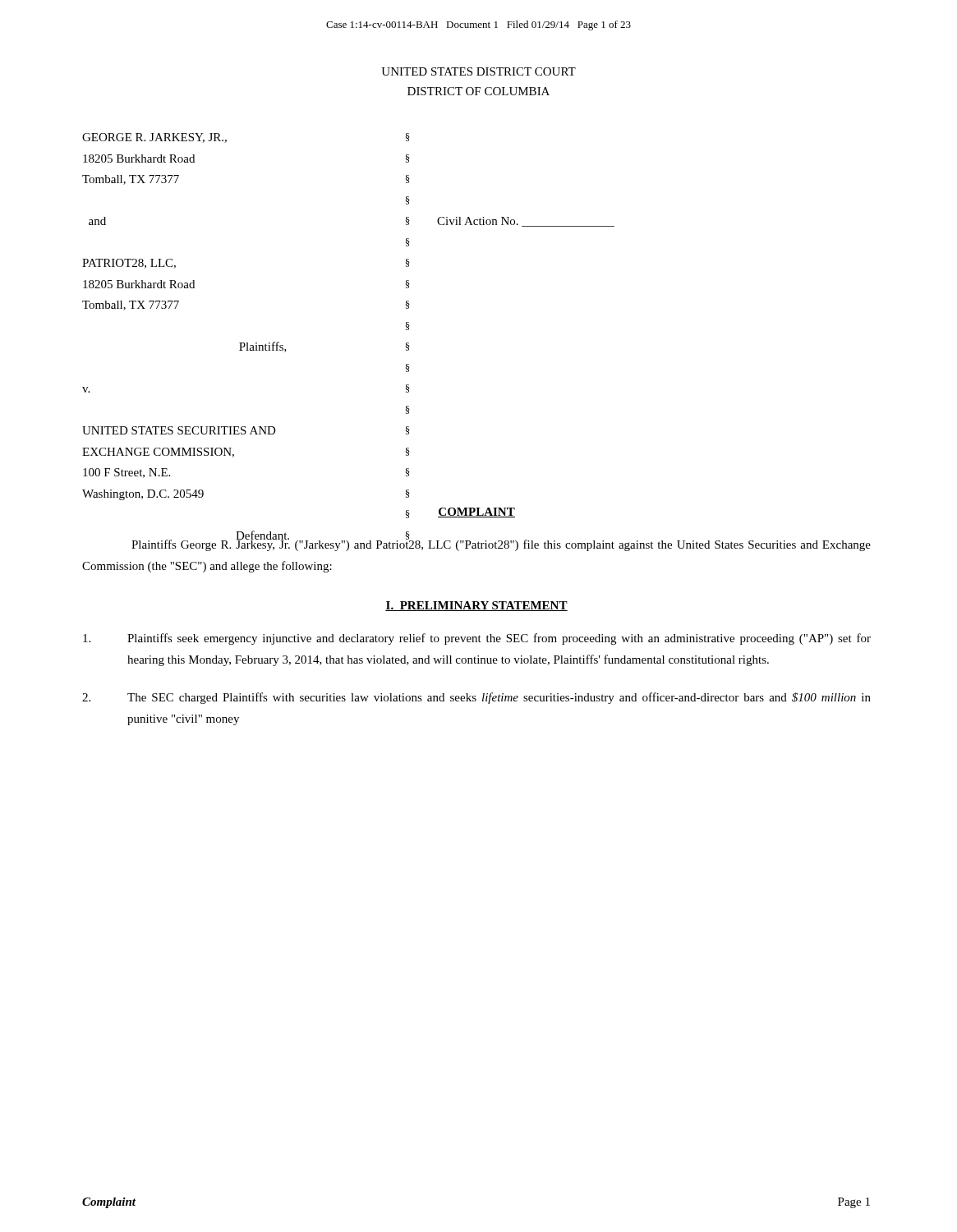Find the table that mentions "Tomball, TX 77377"
The width and height of the screenshot is (957, 1232).
(x=419, y=337)
